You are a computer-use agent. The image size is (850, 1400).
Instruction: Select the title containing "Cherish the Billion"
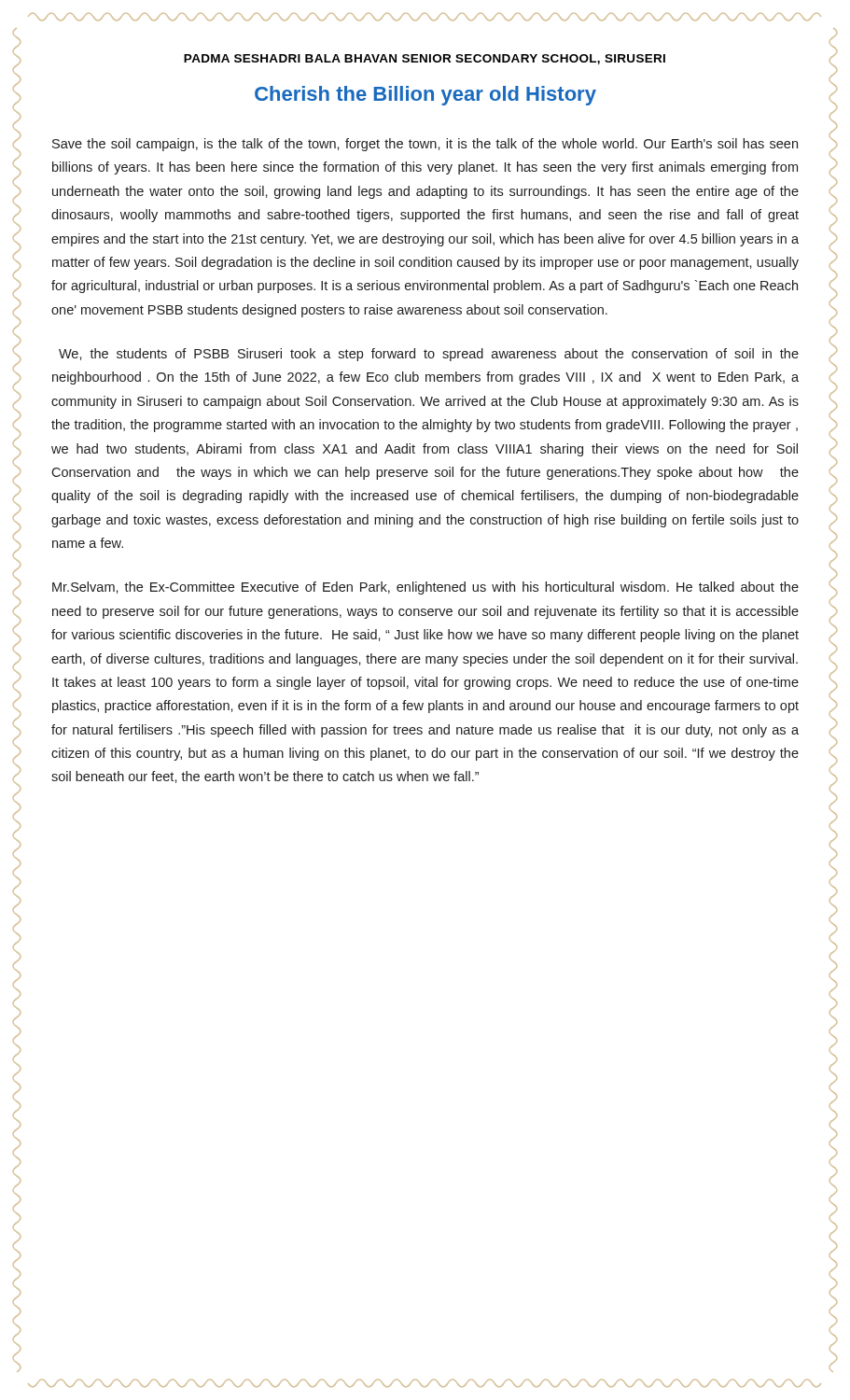425,94
